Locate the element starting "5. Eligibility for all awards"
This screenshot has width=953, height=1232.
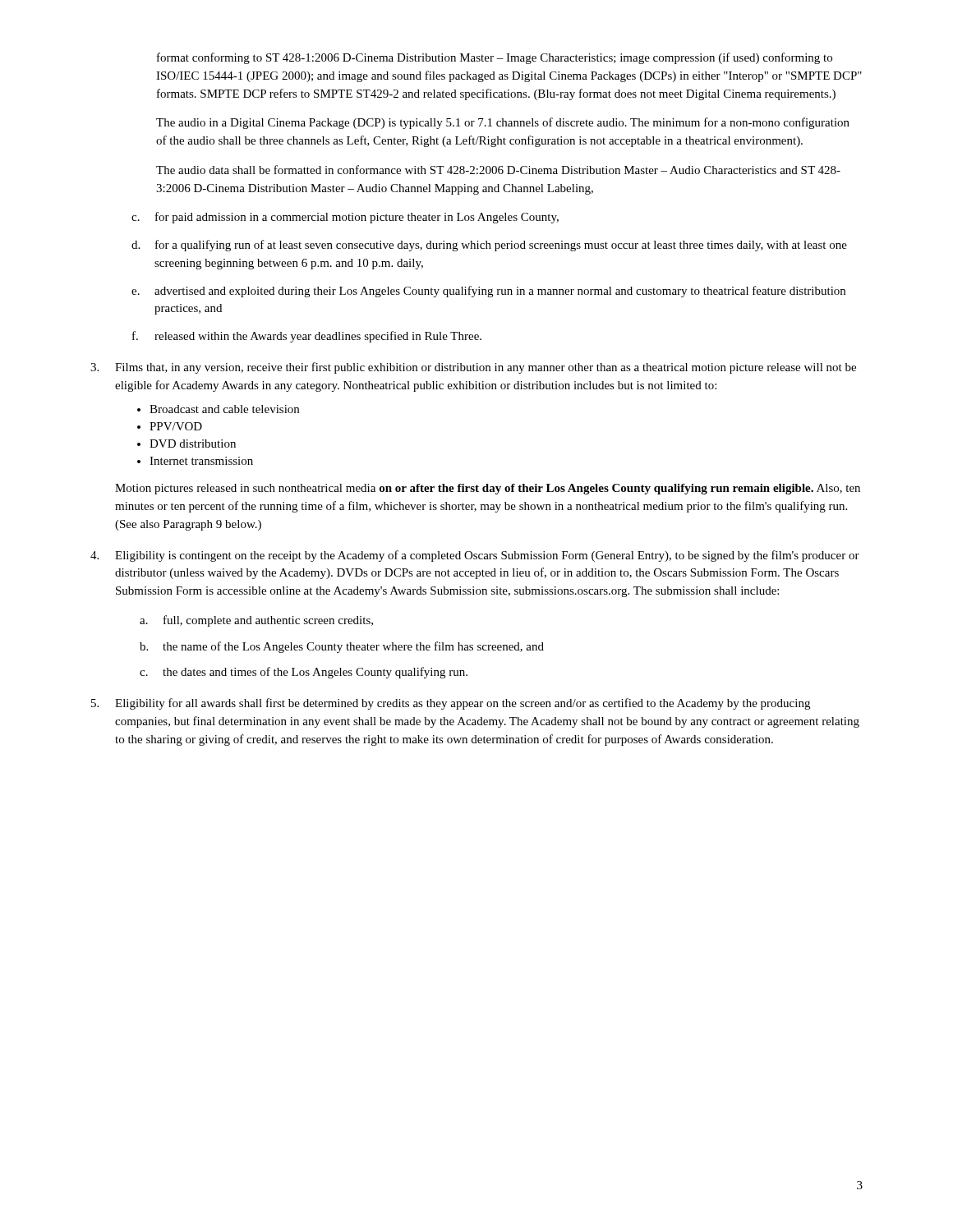476,722
